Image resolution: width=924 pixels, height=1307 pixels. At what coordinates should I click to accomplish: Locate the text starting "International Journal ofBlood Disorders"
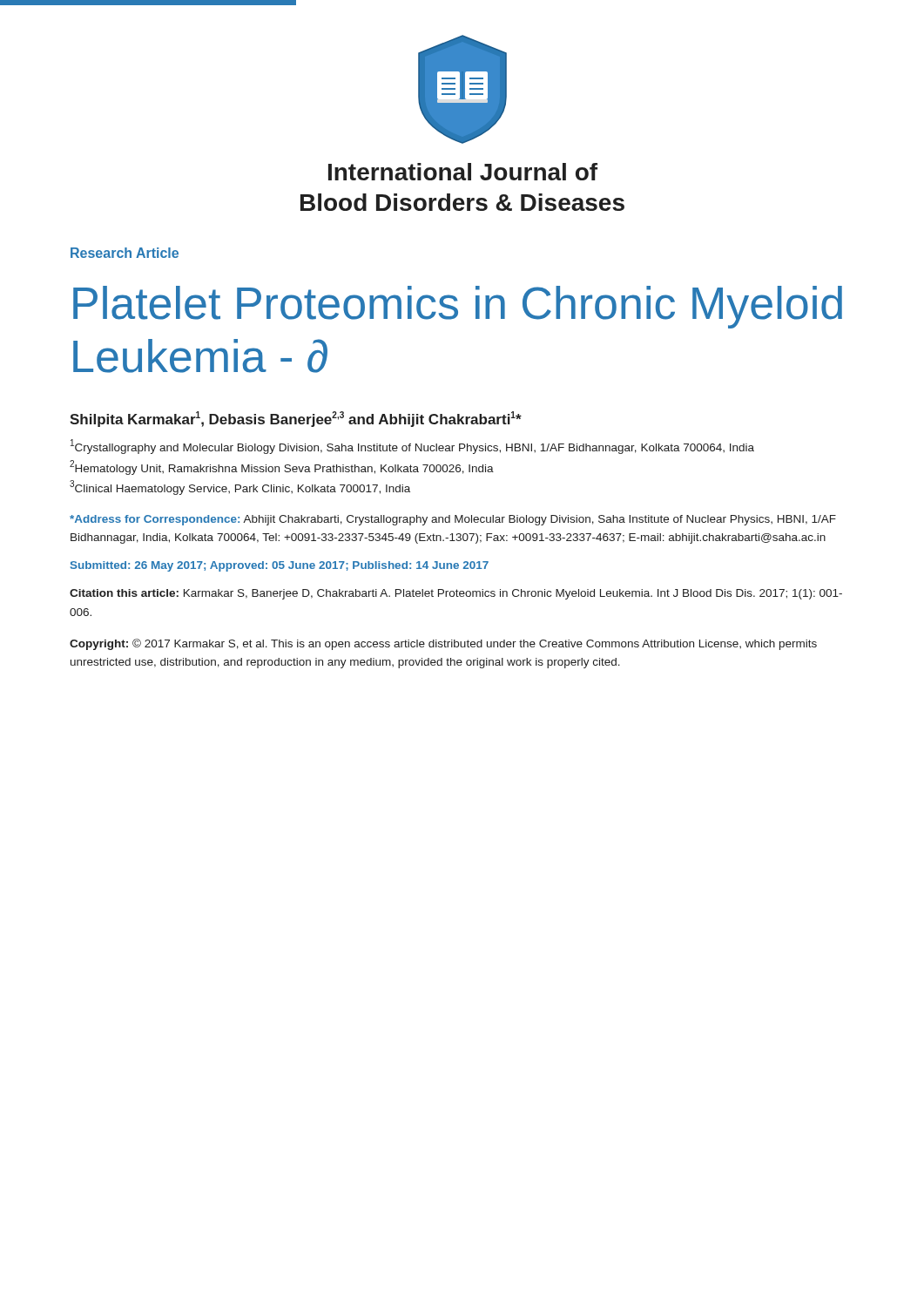click(462, 187)
